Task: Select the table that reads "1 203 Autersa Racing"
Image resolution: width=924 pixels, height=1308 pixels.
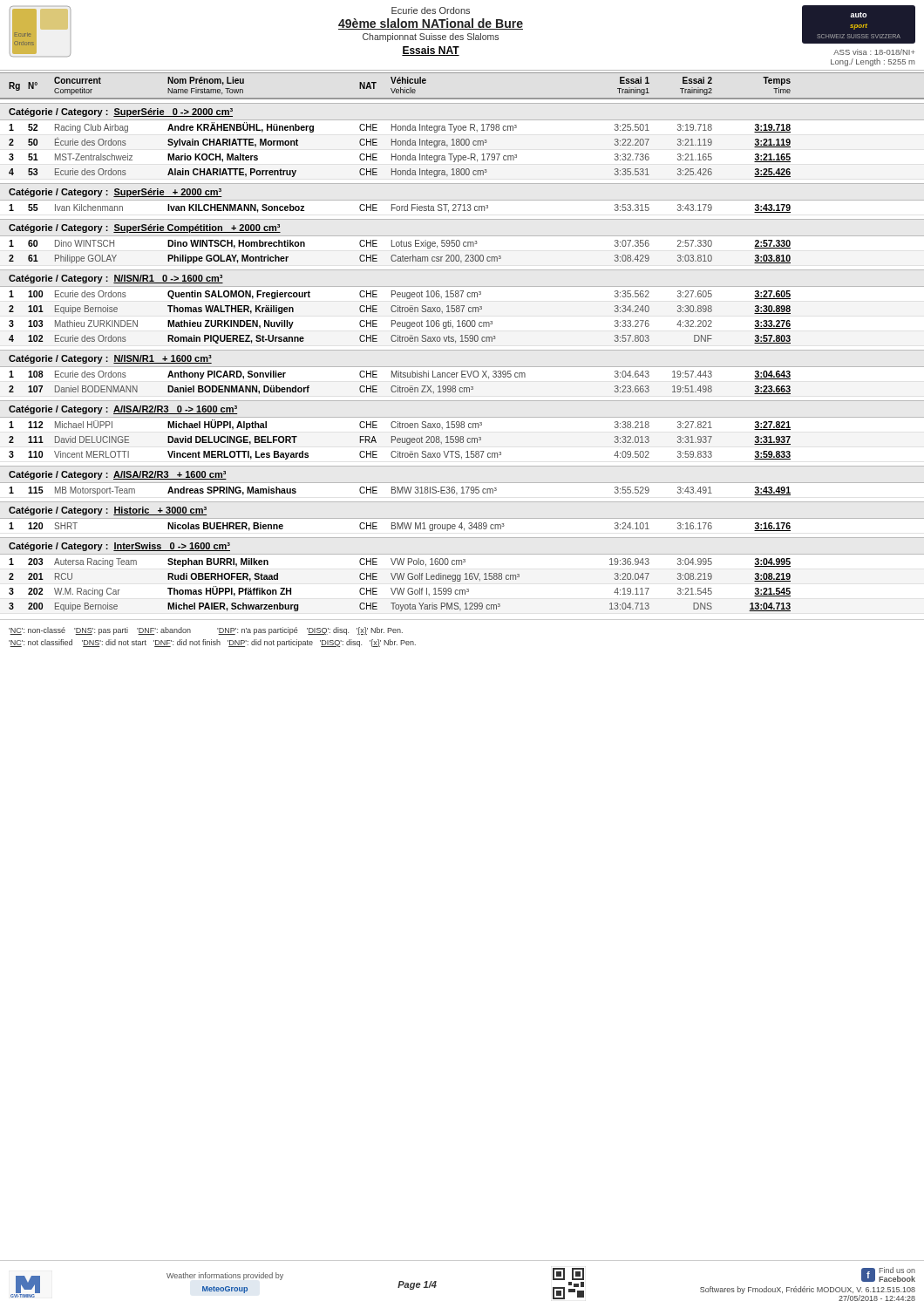Action: pyautogui.click(x=462, y=584)
